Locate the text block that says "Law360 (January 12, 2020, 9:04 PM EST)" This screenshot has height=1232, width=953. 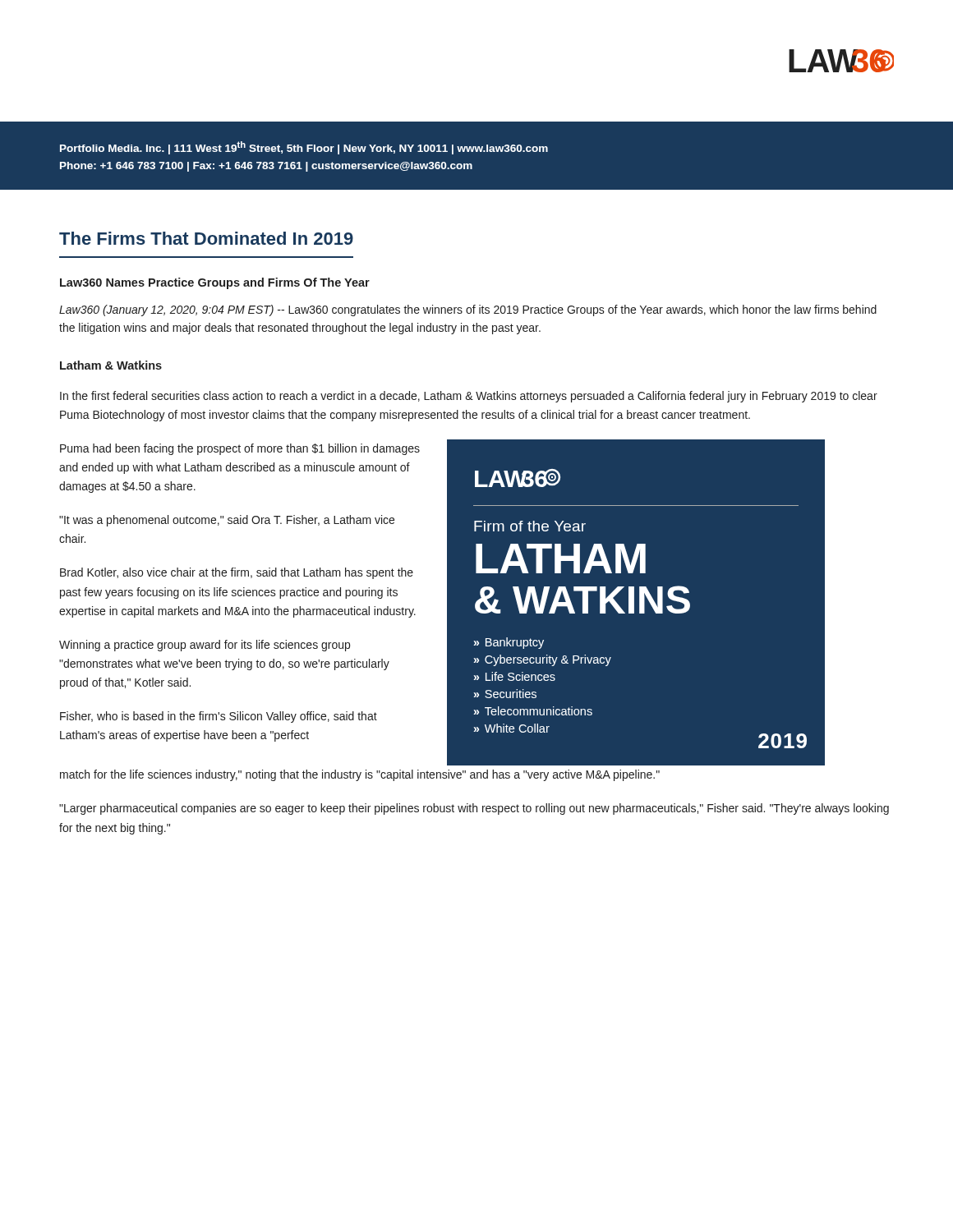[x=476, y=319]
